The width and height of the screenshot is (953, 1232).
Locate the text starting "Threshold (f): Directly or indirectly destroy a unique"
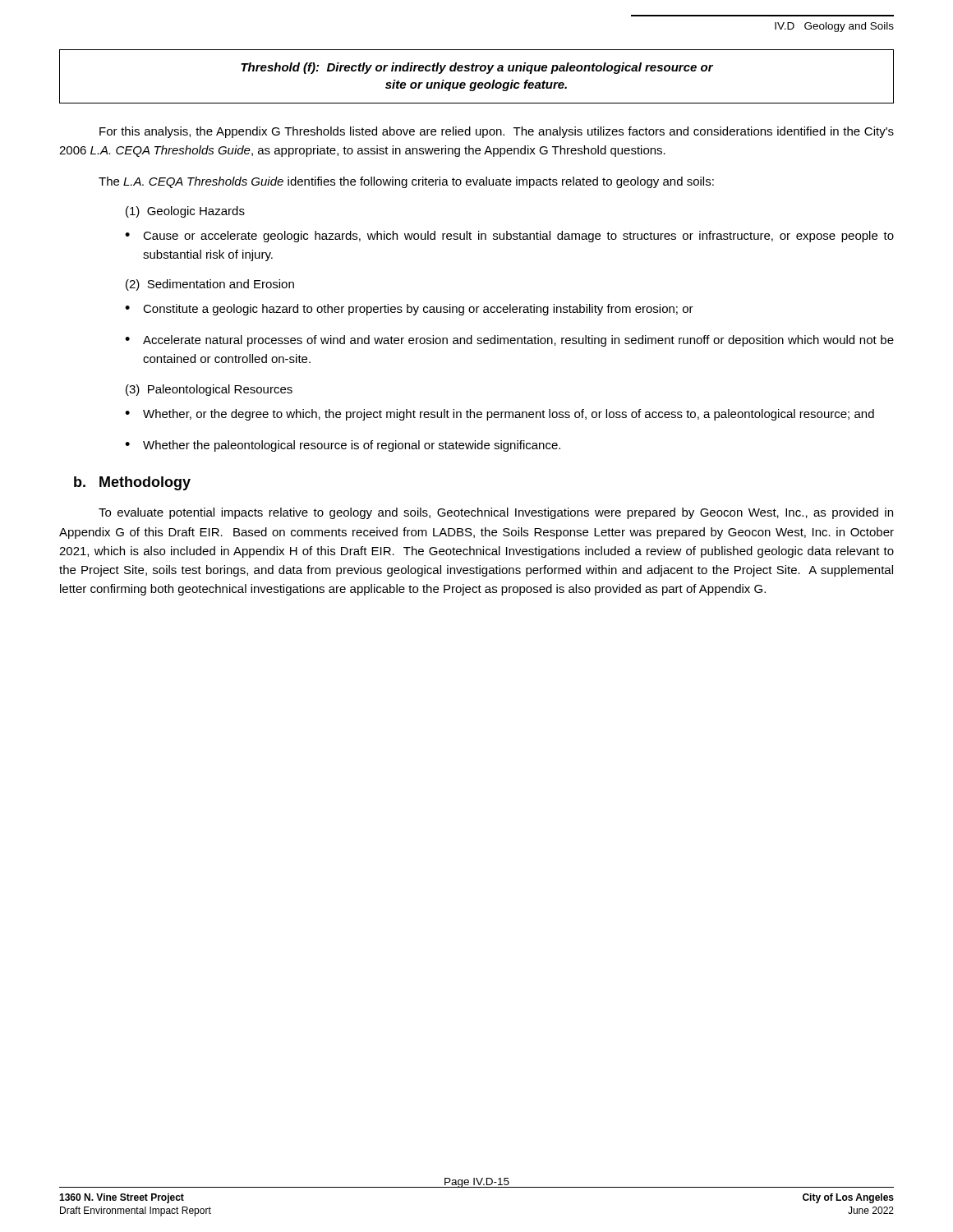click(x=476, y=76)
